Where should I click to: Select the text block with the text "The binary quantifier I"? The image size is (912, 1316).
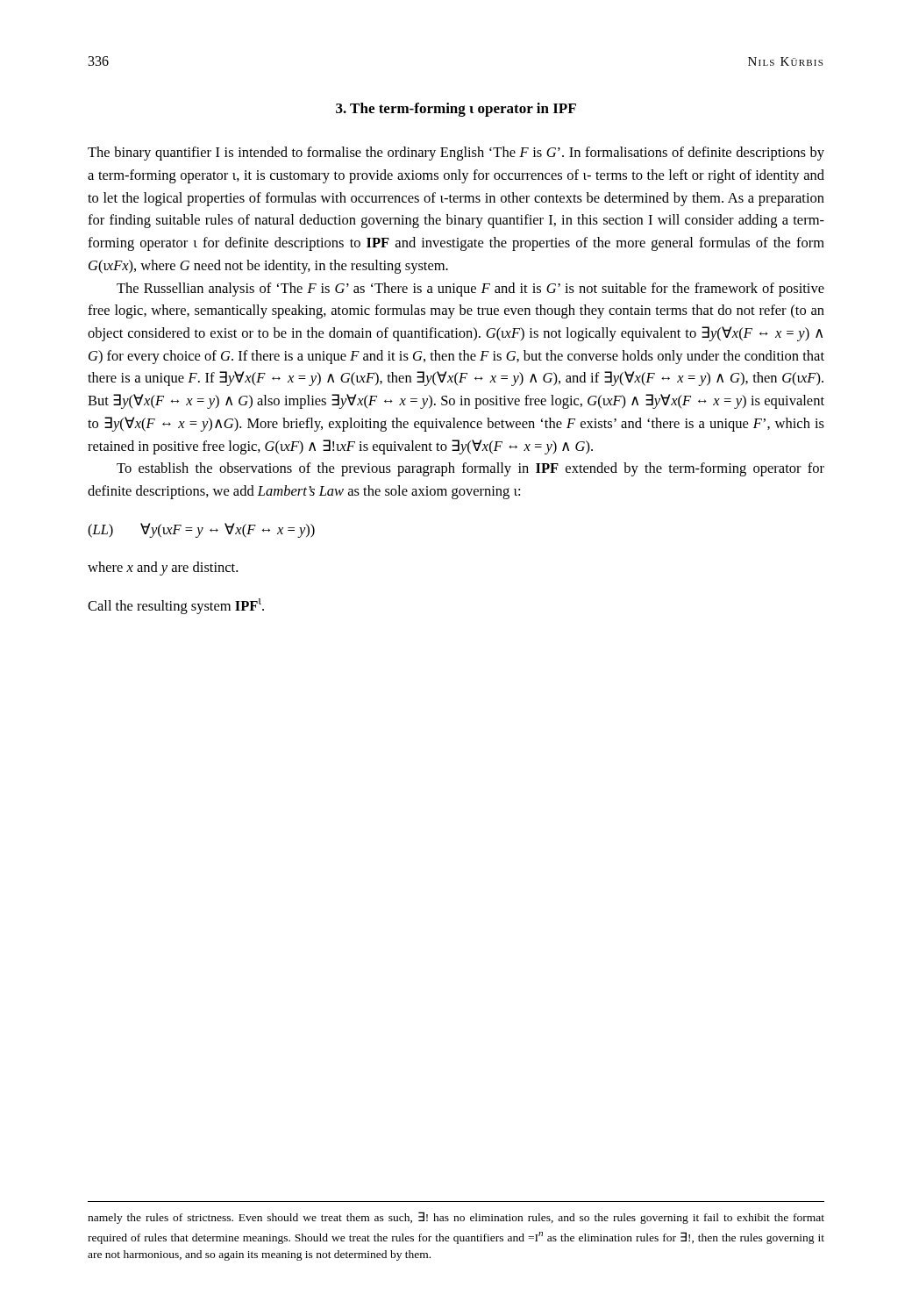coord(456,322)
